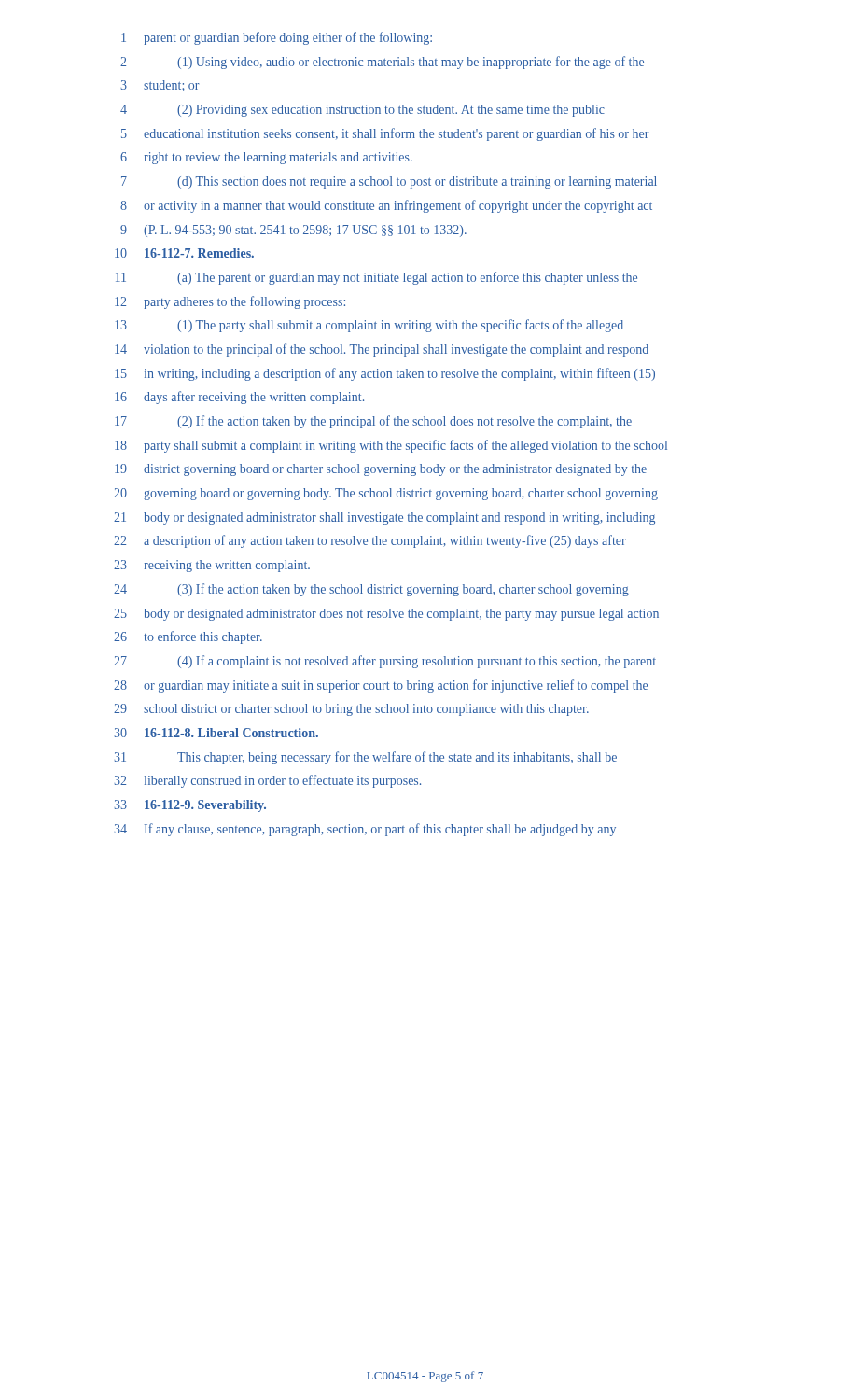Click on the text starting "24 (3) If the action taken by the"
This screenshot has height=1400, width=850.
point(439,590)
